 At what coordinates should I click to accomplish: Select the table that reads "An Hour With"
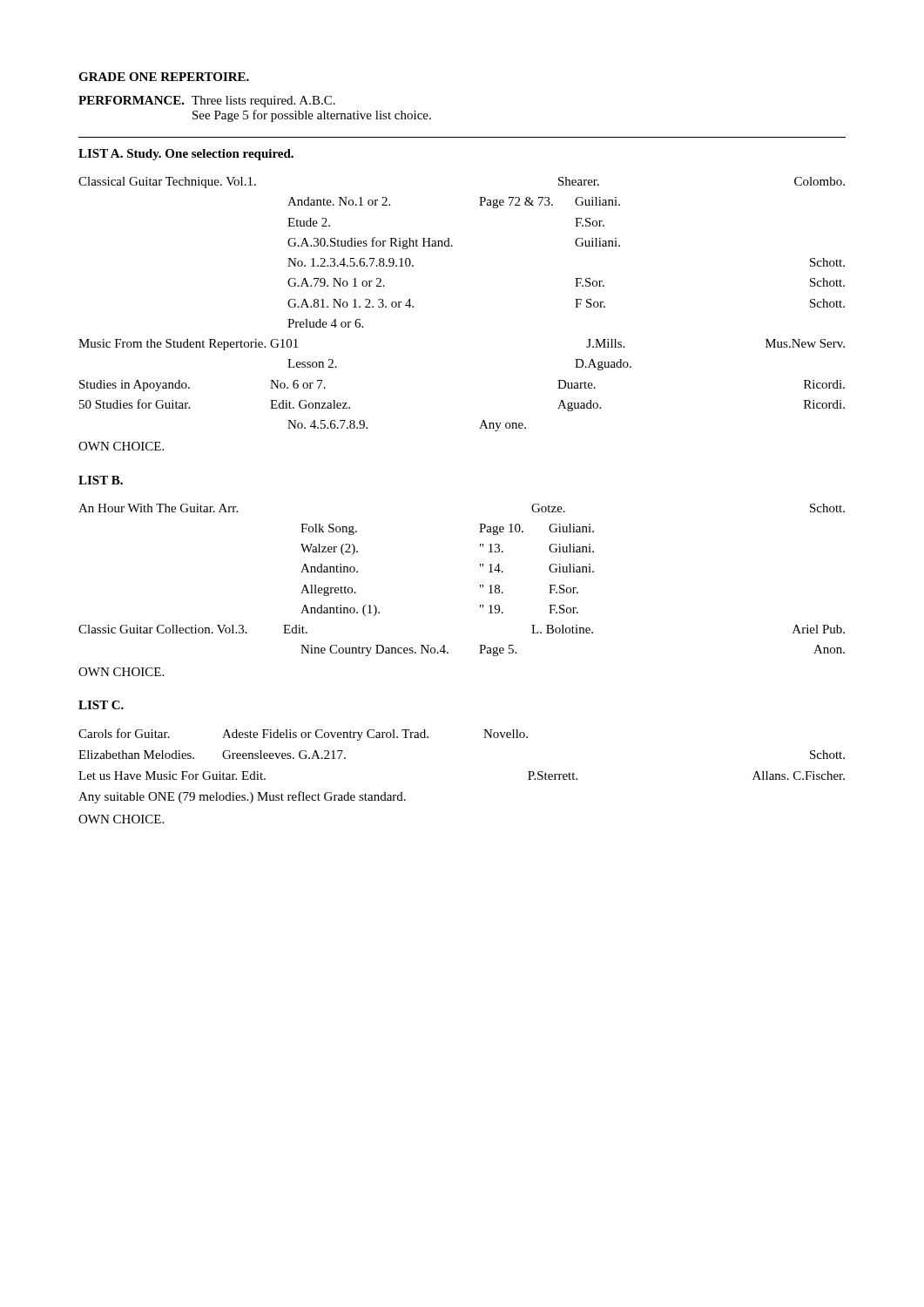pos(462,590)
